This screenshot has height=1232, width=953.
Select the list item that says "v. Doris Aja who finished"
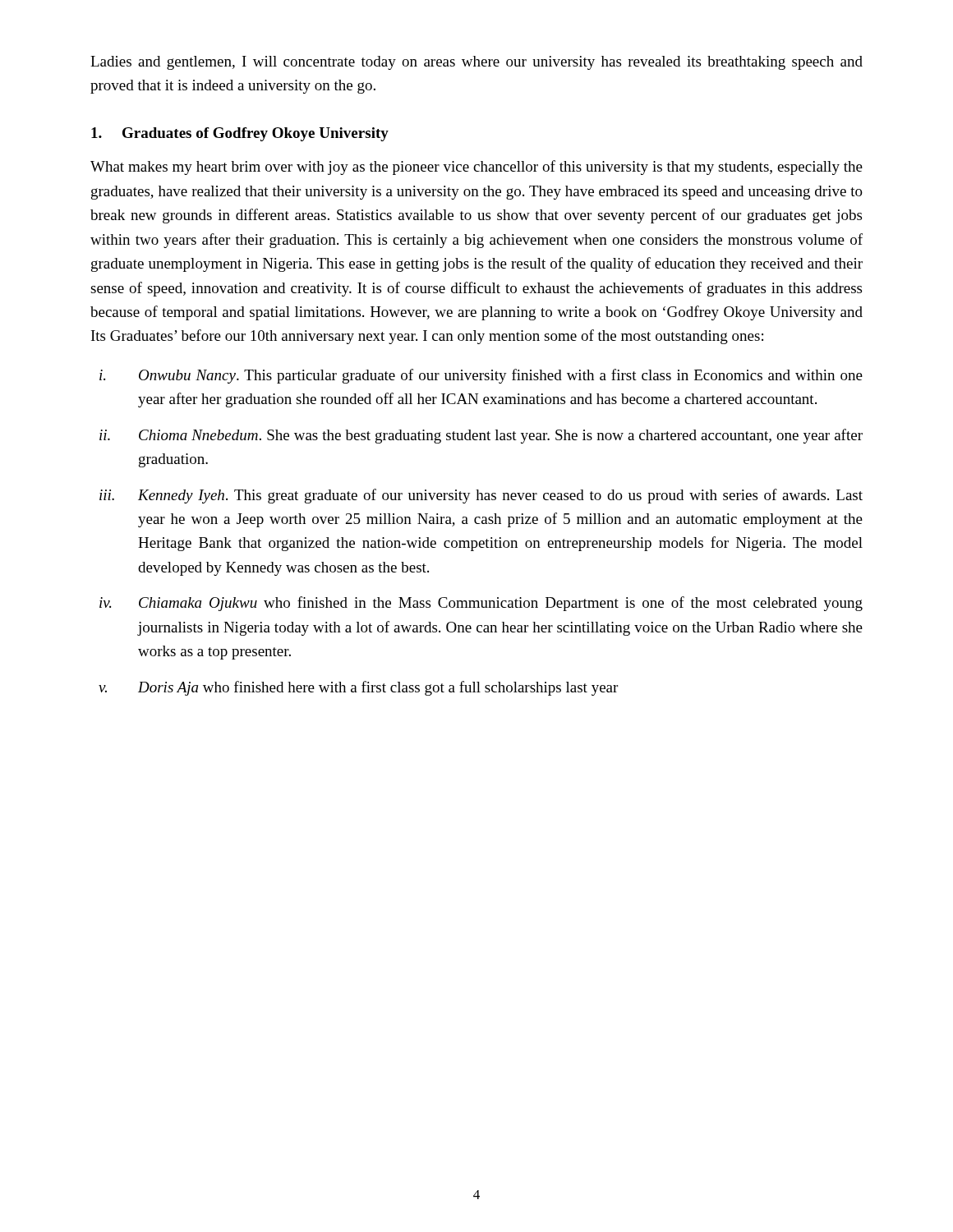click(x=481, y=687)
